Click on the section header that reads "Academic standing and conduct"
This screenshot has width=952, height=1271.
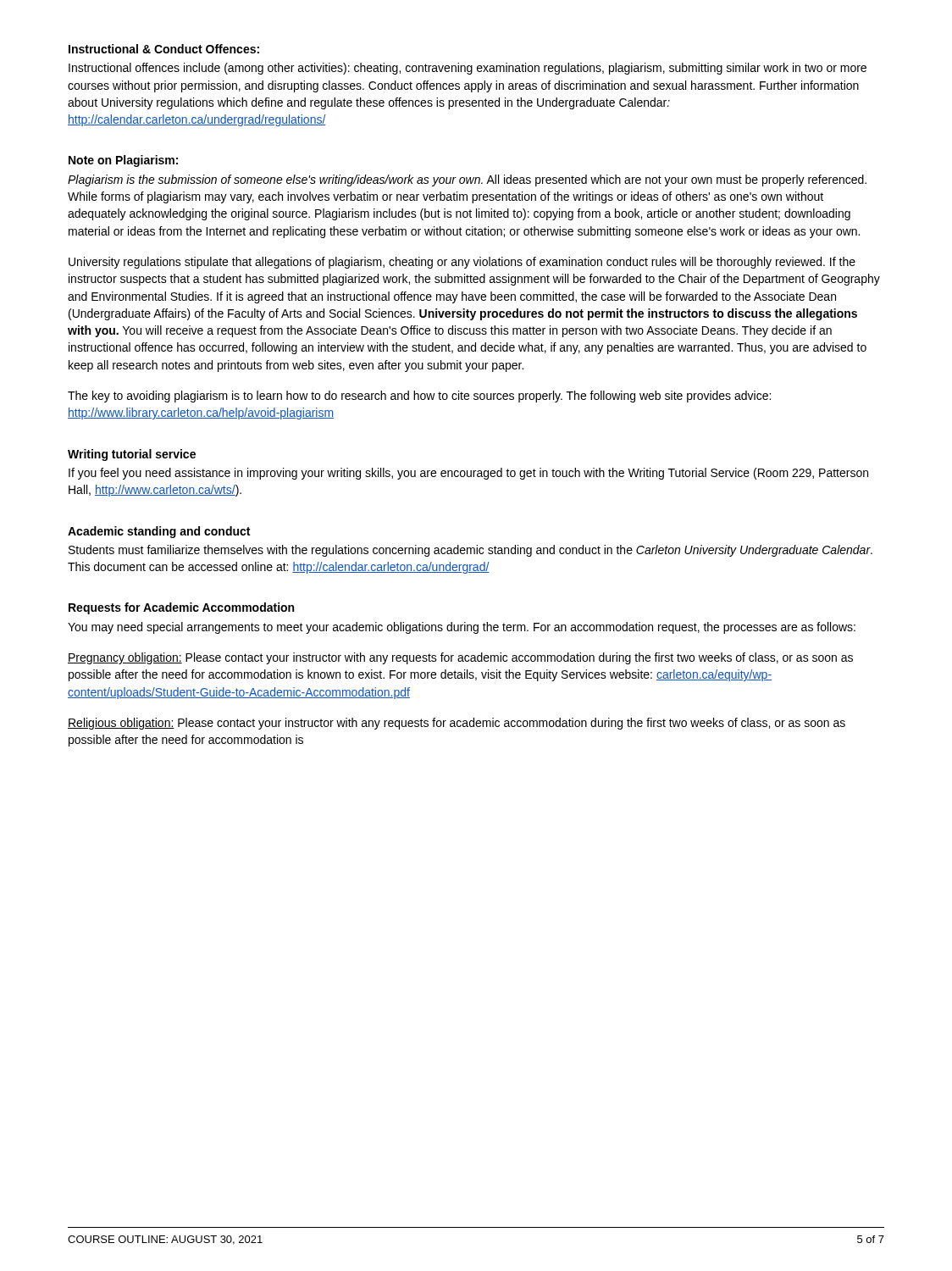point(159,532)
